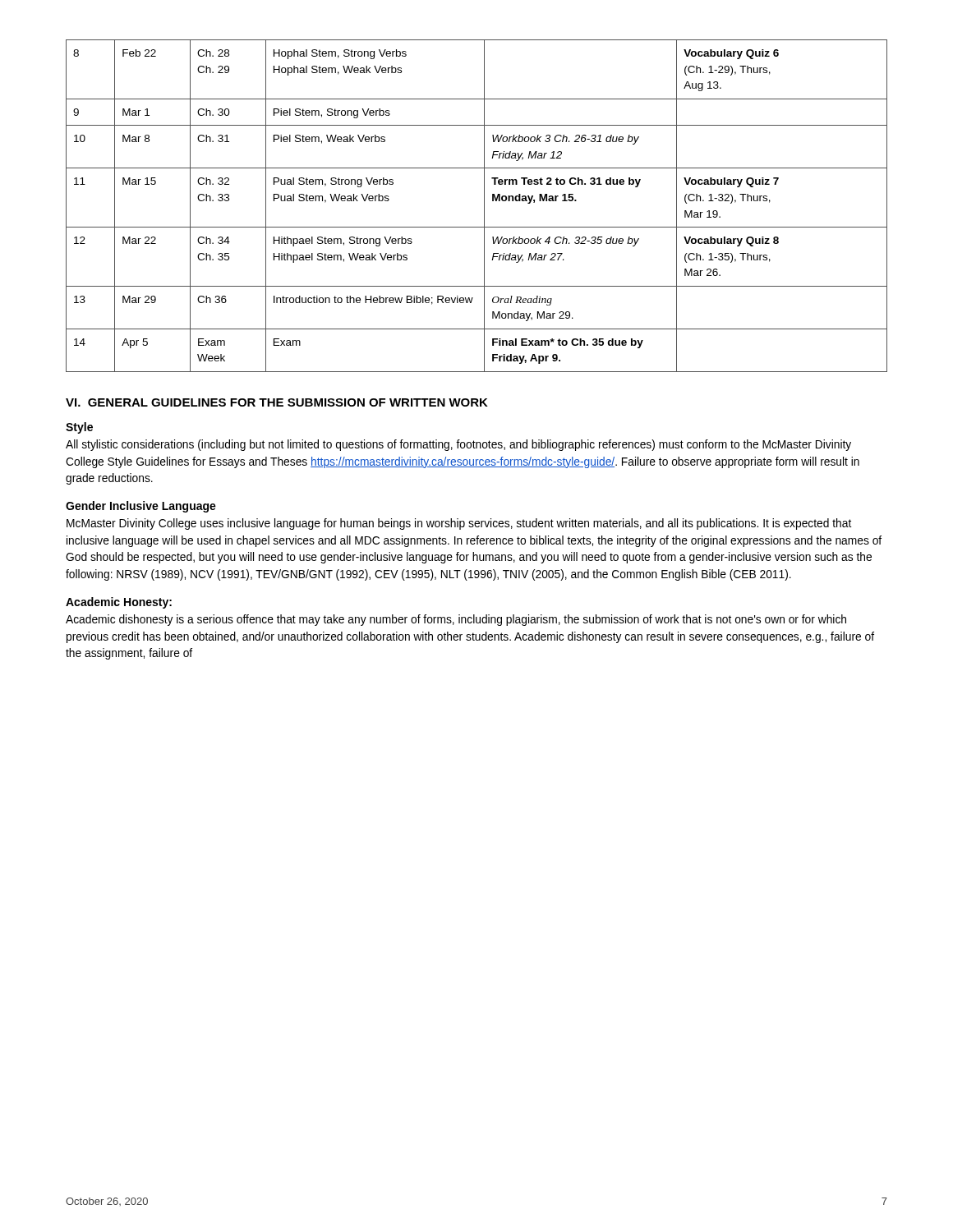This screenshot has height=1232, width=953.
Task: Locate the text block containing "All stylistic considerations (including but not"
Action: pyautogui.click(x=463, y=462)
